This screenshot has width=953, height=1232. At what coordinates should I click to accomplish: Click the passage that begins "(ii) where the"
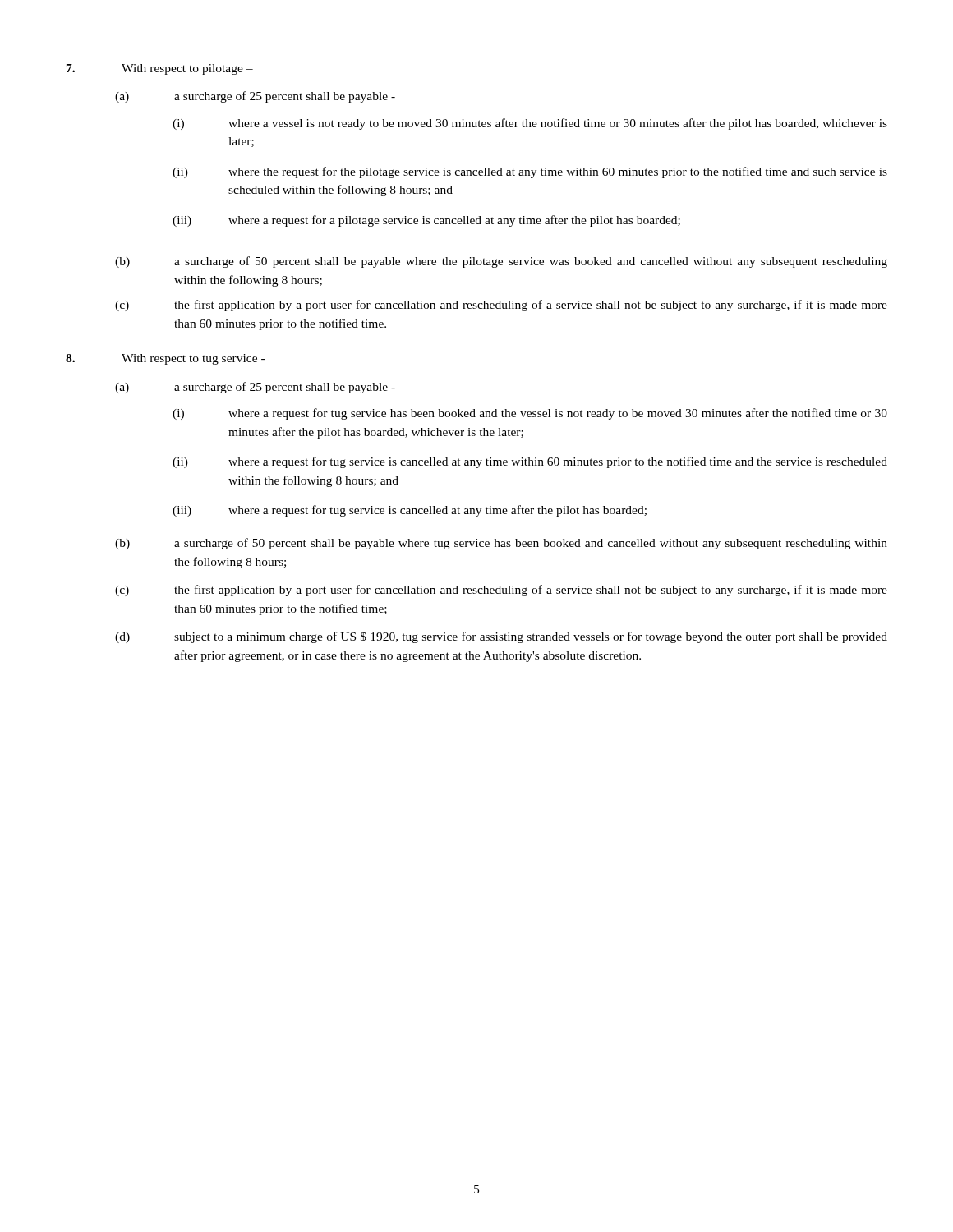[530, 181]
